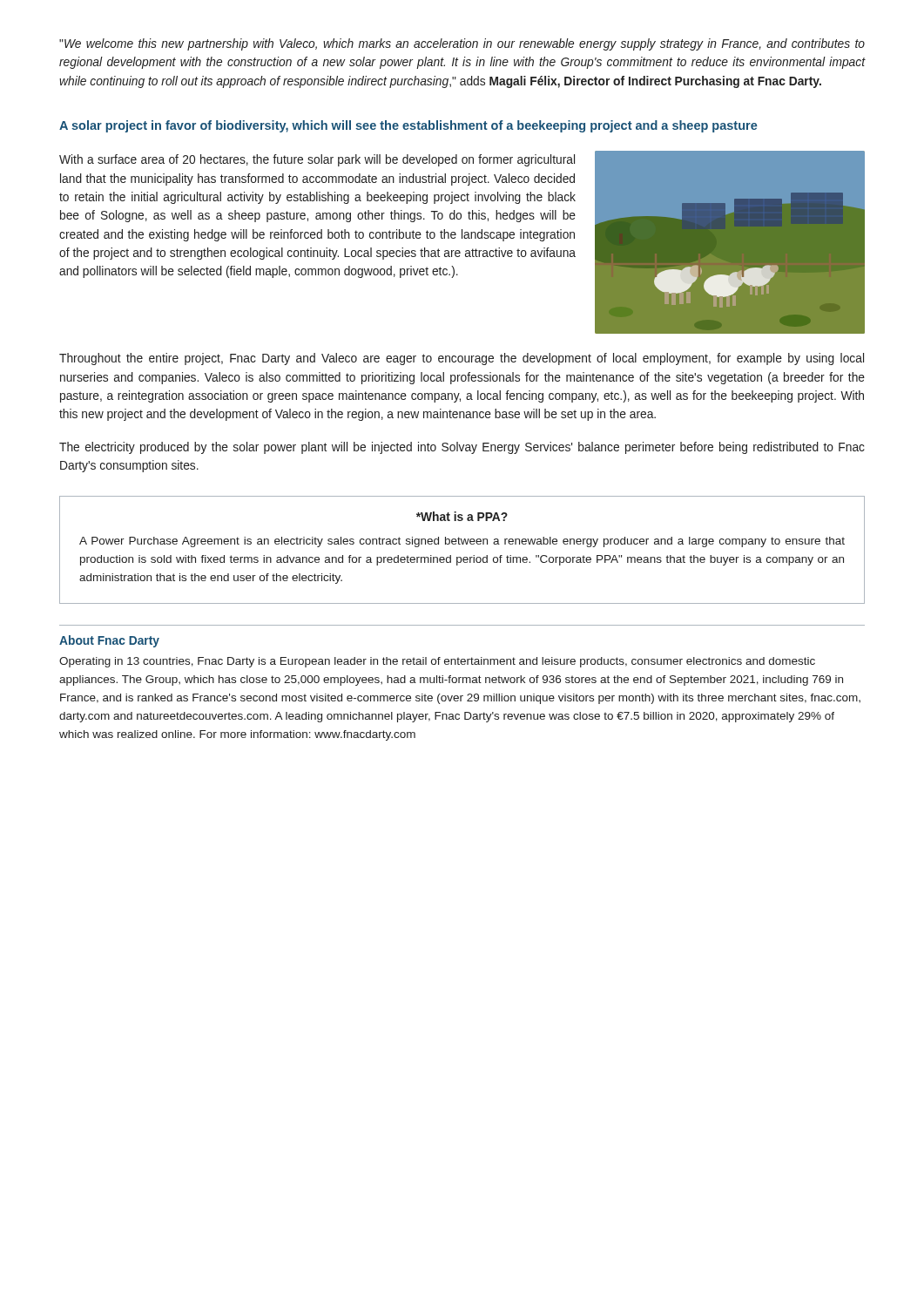Find the block on this page that starts "With a surface area of"
This screenshot has width=924, height=1307.
(317, 216)
